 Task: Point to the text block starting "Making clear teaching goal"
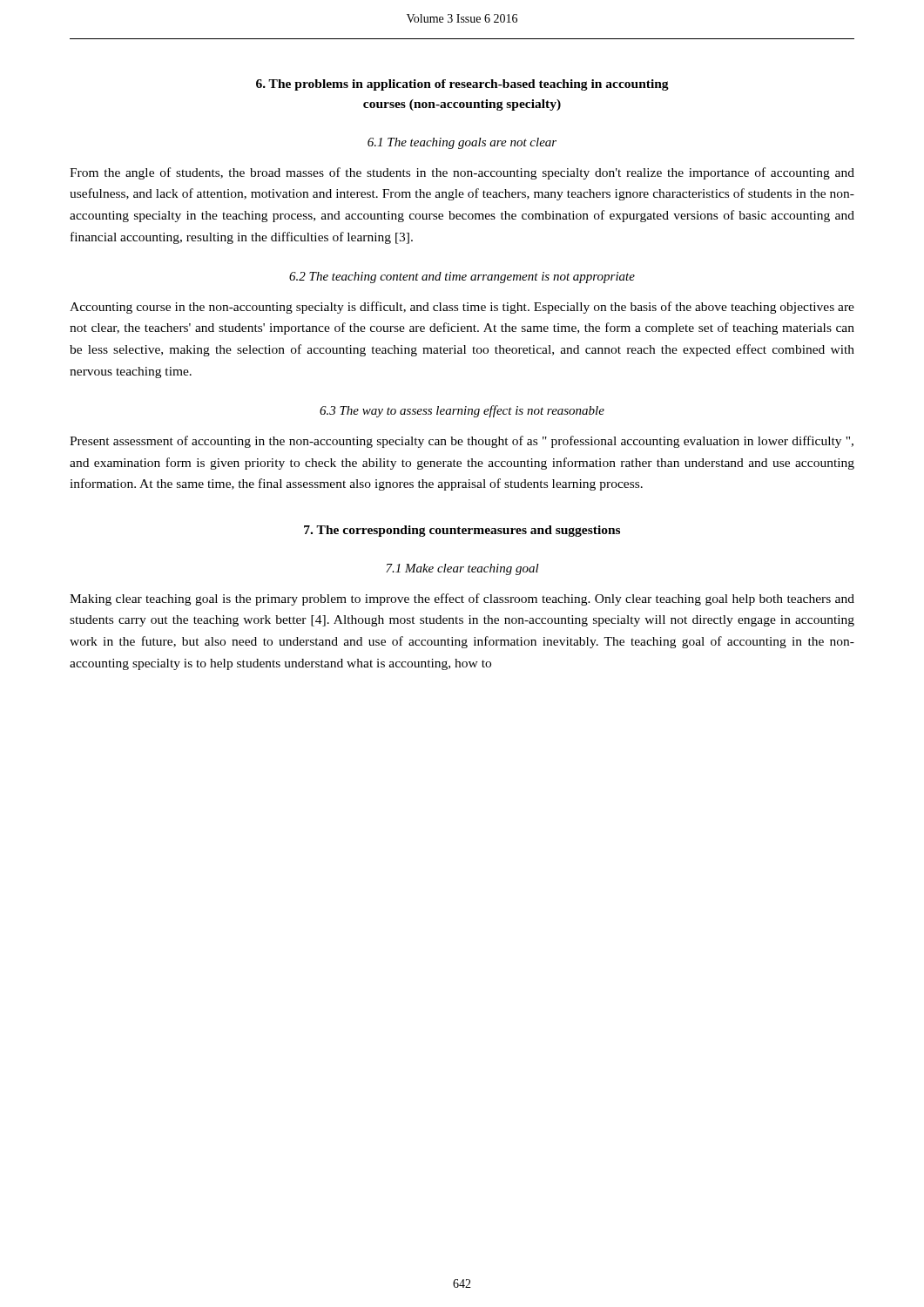click(x=462, y=630)
